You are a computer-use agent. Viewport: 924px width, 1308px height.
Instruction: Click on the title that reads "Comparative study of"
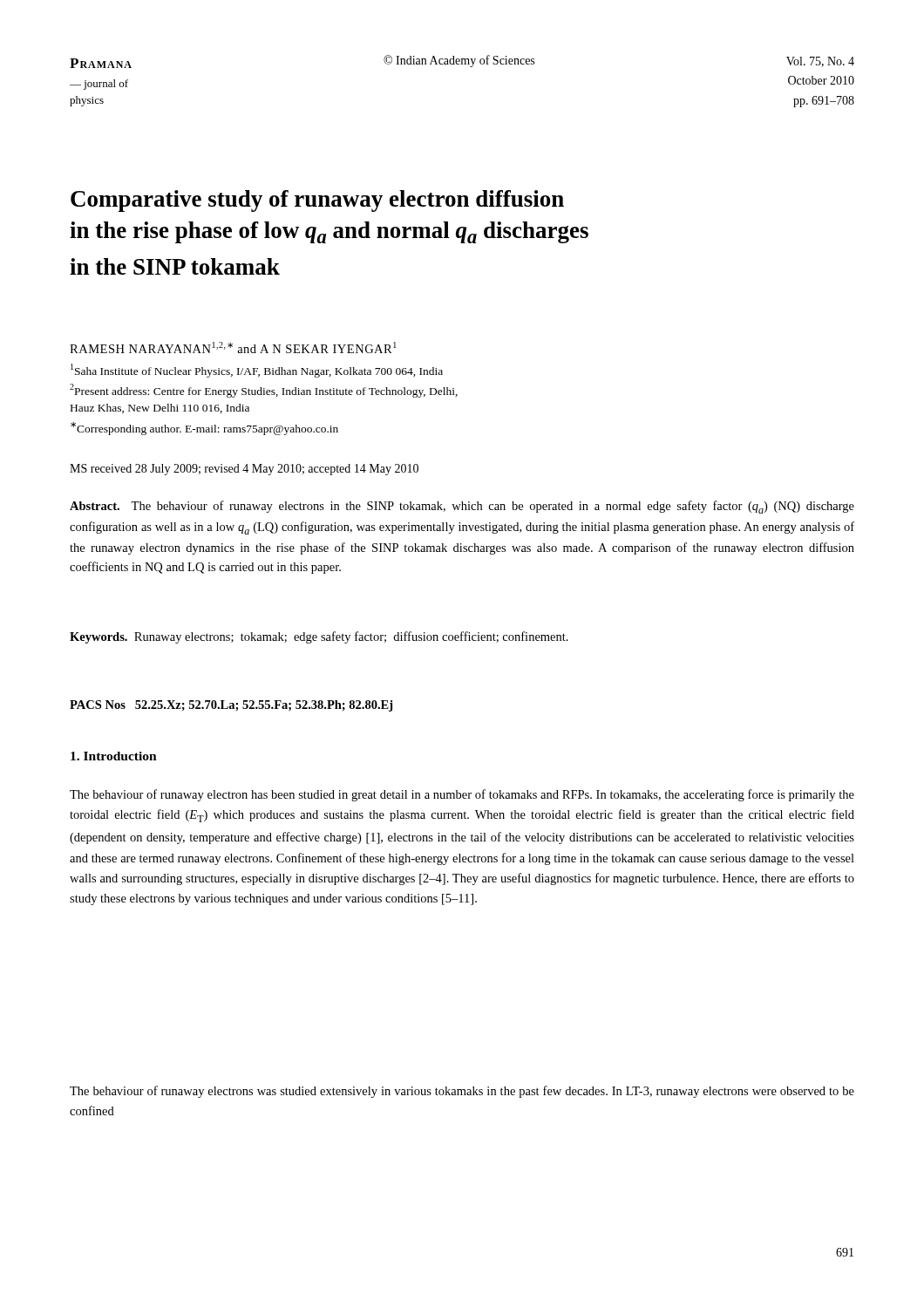[x=462, y=233]
